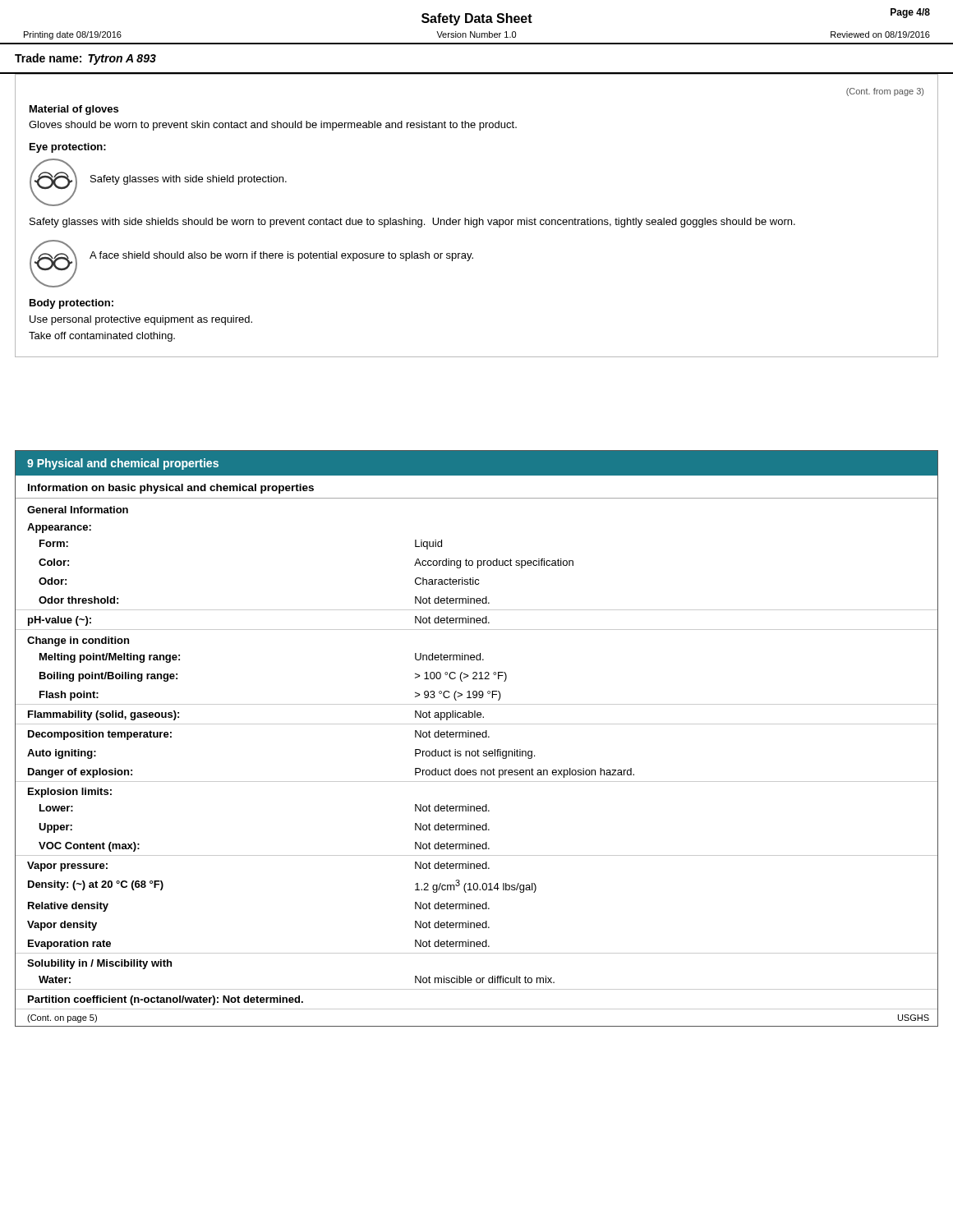Screen dimensions: 1232x953
Task: Locate the text that says "Take off contaminated clothing."
Action: coord(102,335)
